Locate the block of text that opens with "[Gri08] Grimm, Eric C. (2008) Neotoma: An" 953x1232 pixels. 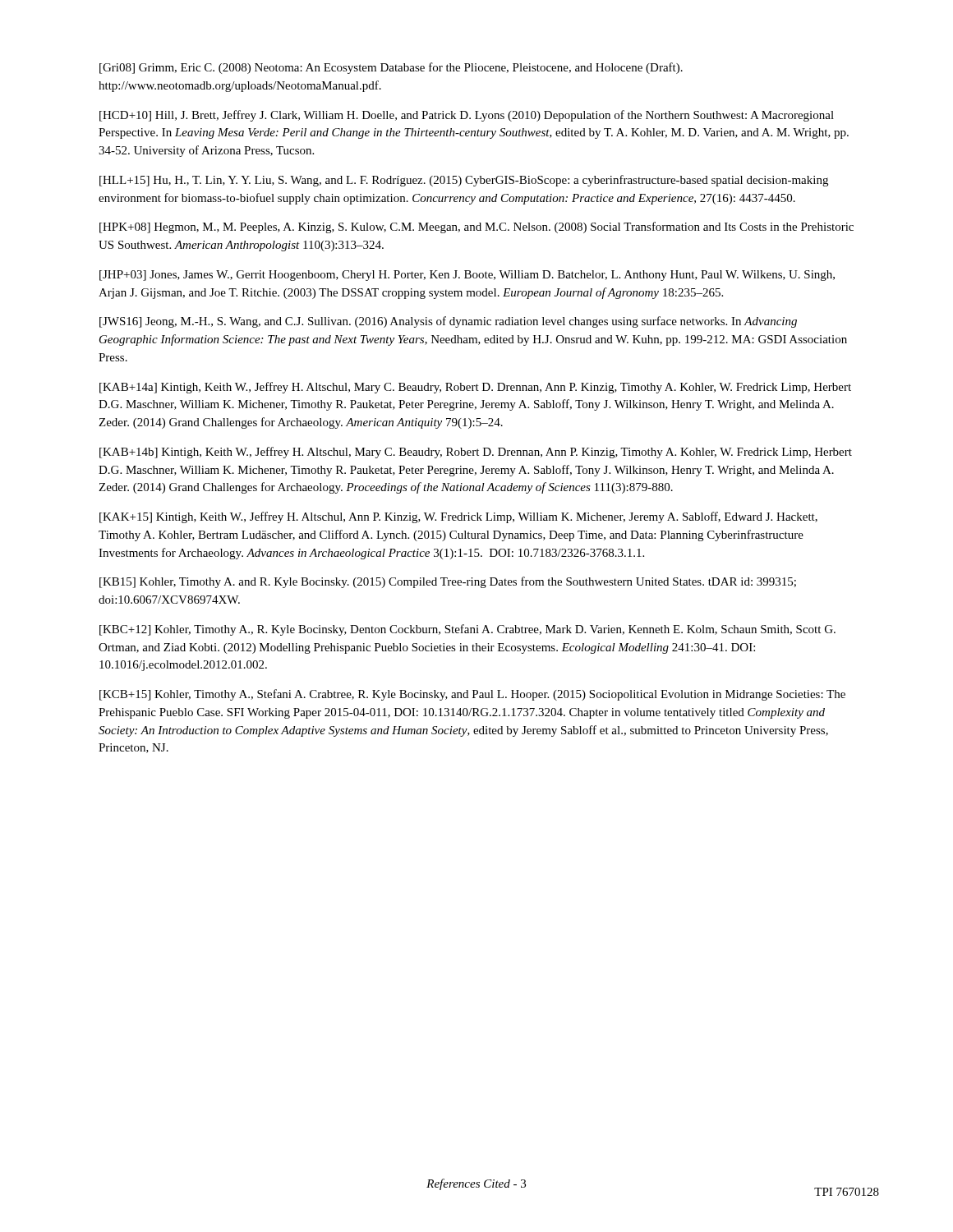[x=476, y=77]
